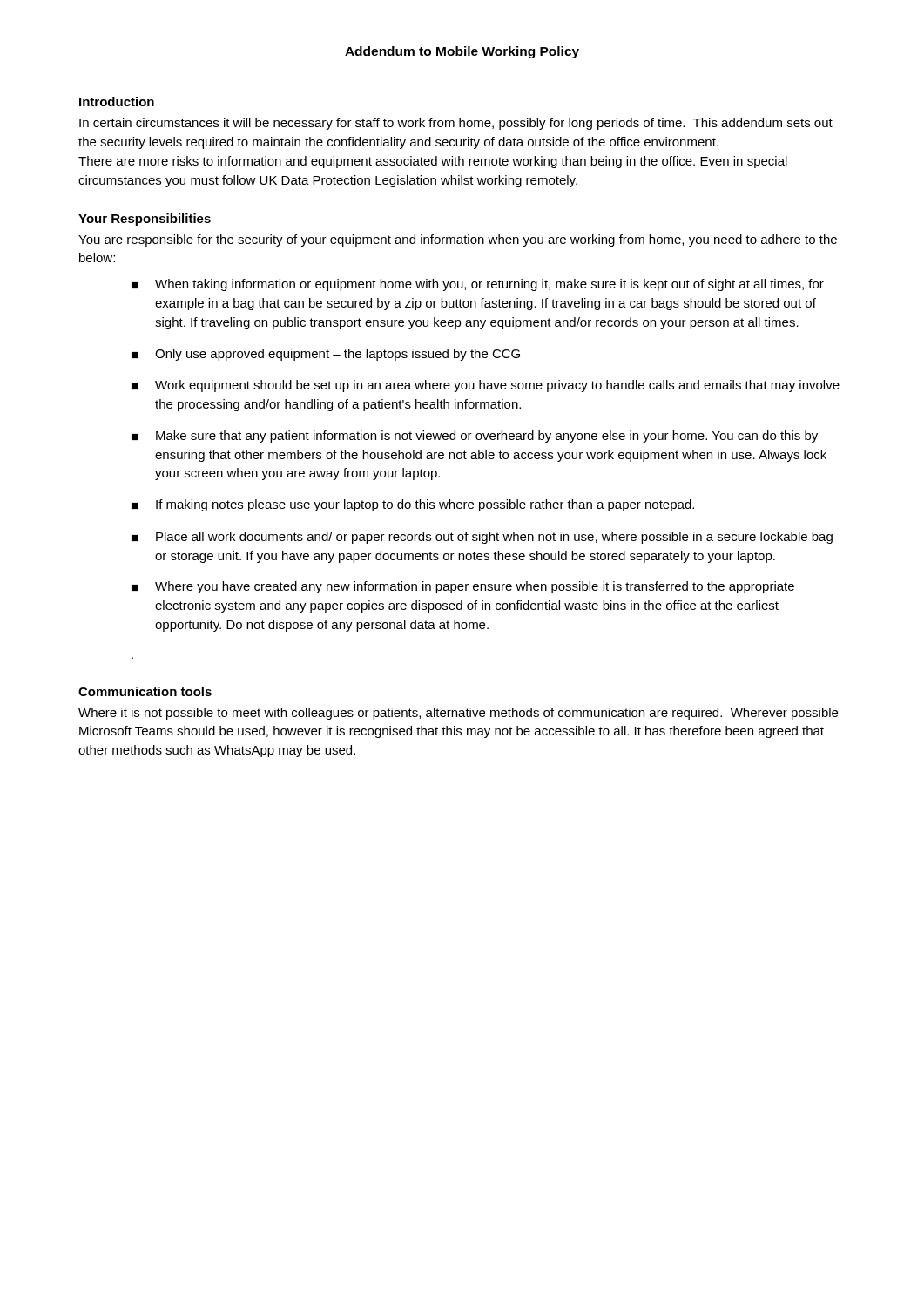Locate the block starting "Where it is"

(x=458, y=731)
